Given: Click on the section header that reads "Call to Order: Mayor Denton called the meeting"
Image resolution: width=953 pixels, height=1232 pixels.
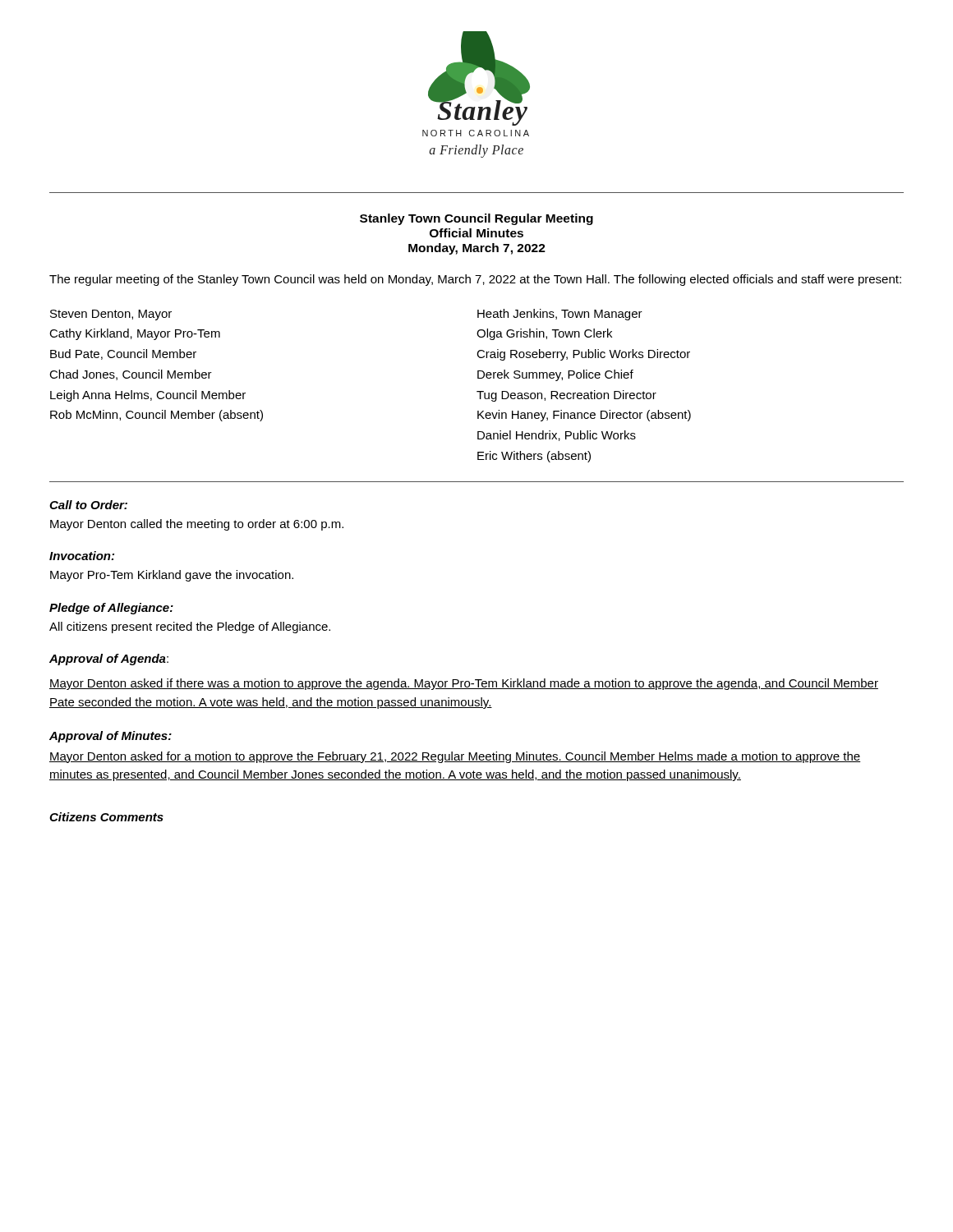Looking at the screenshot, I should click(x=197, y=514).
